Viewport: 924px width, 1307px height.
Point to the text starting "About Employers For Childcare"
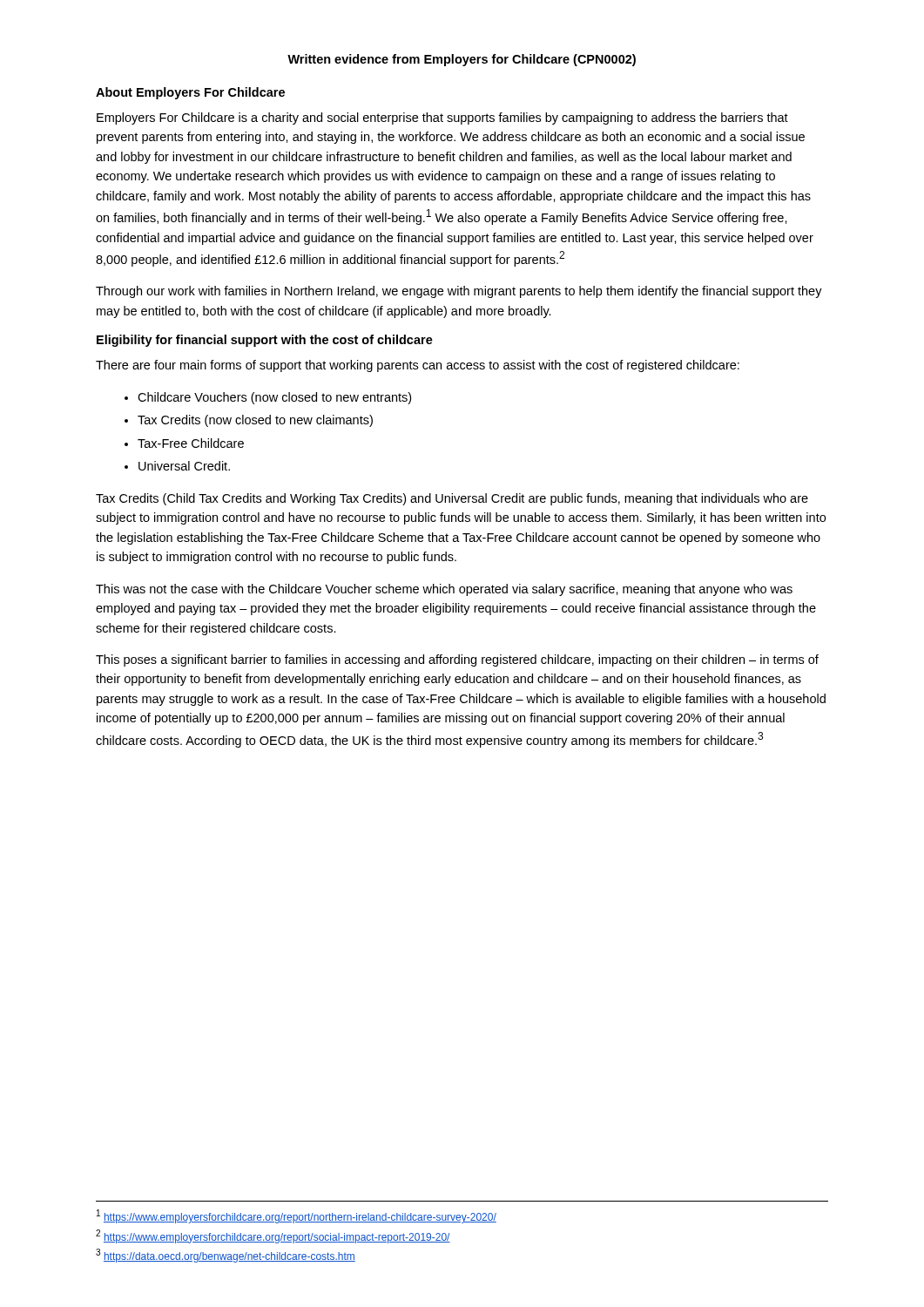(191, 92)
